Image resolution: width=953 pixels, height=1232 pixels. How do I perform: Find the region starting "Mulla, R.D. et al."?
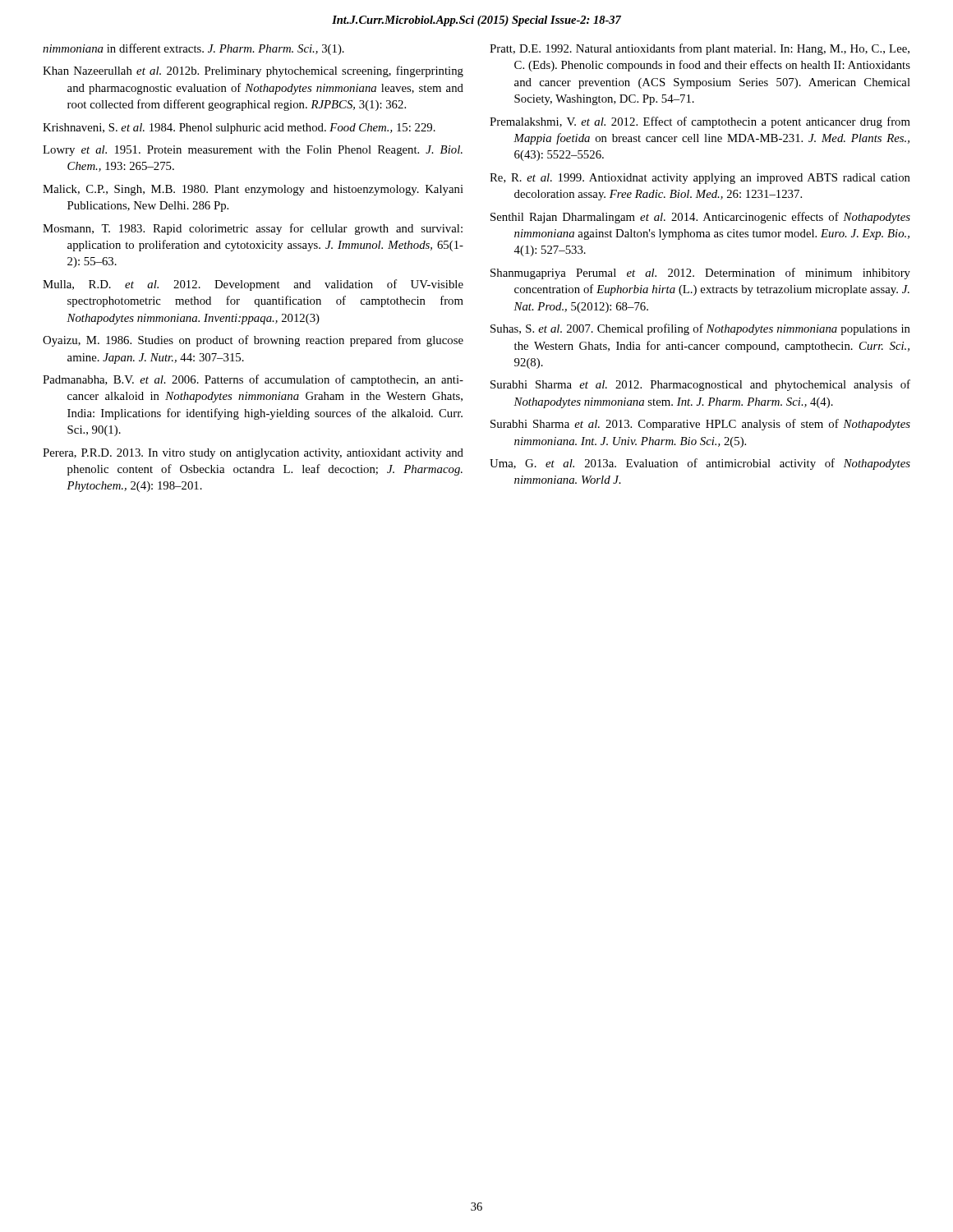(x=253, y=301)
